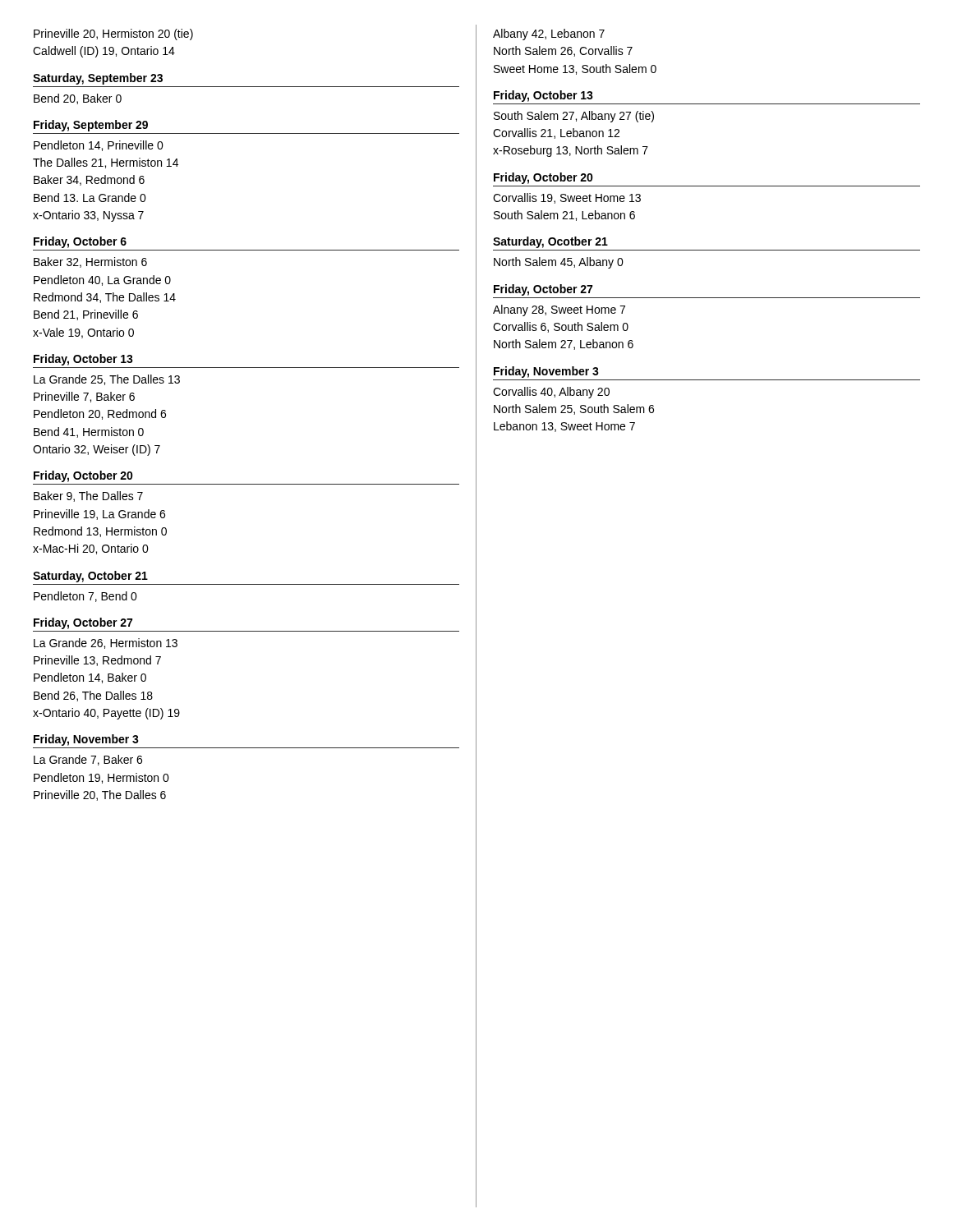Screen dimensions: 1232x953
Task: Click where it says "Baker 32, Hermiston 6"
Action: (90, 262)
